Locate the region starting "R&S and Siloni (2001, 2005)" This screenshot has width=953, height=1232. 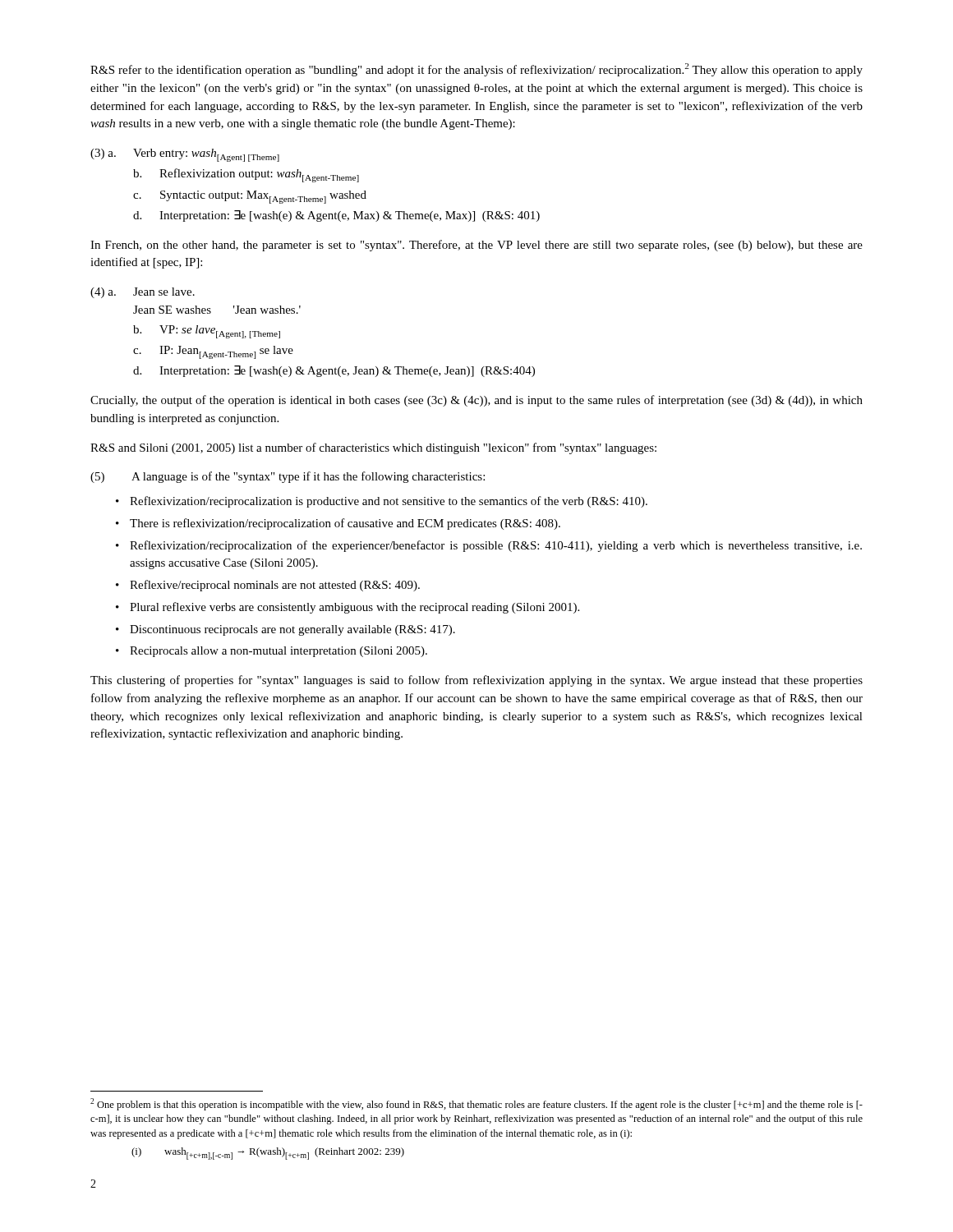(374, 447)
